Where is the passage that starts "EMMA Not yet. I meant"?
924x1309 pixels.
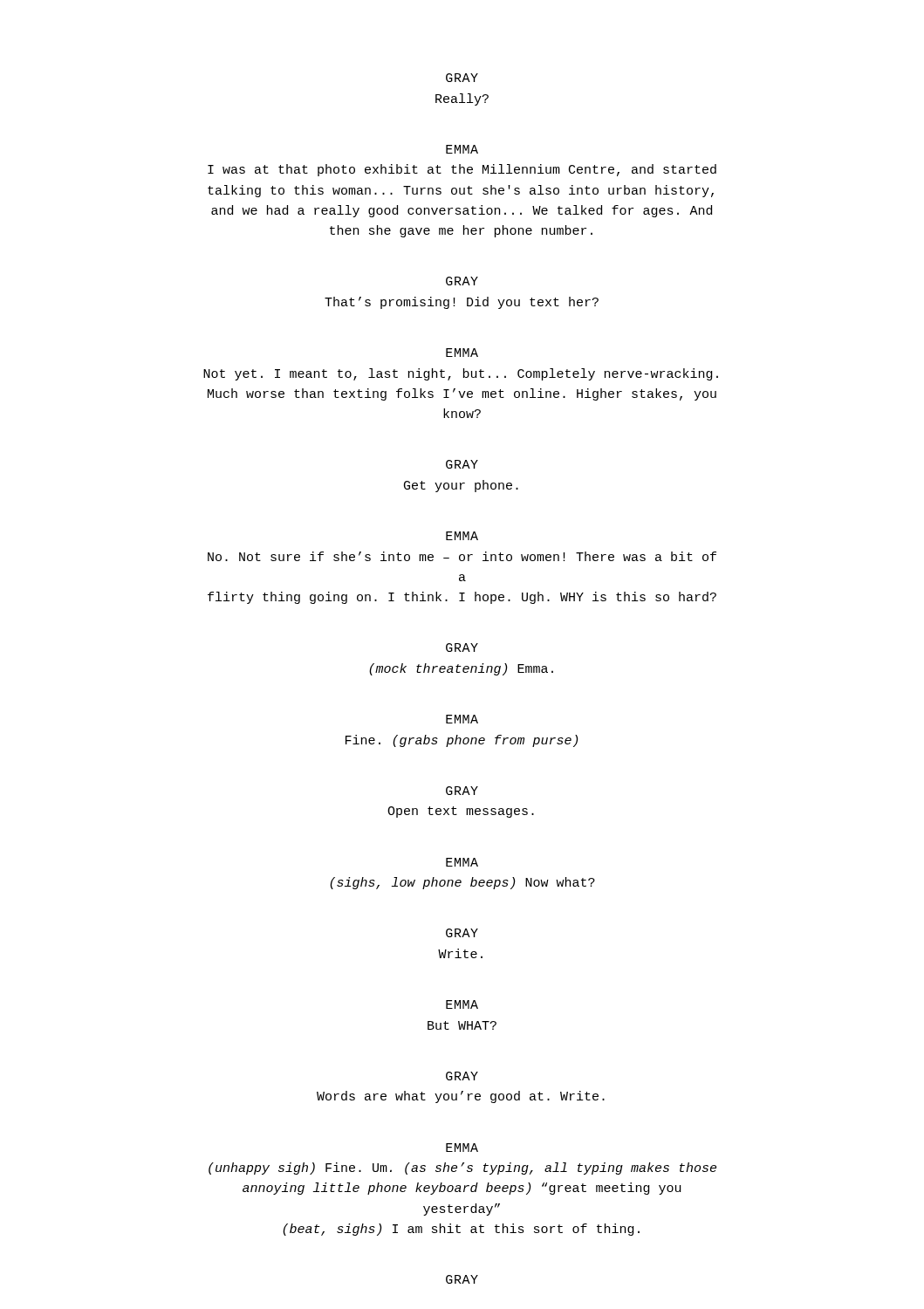coord(462,385)
